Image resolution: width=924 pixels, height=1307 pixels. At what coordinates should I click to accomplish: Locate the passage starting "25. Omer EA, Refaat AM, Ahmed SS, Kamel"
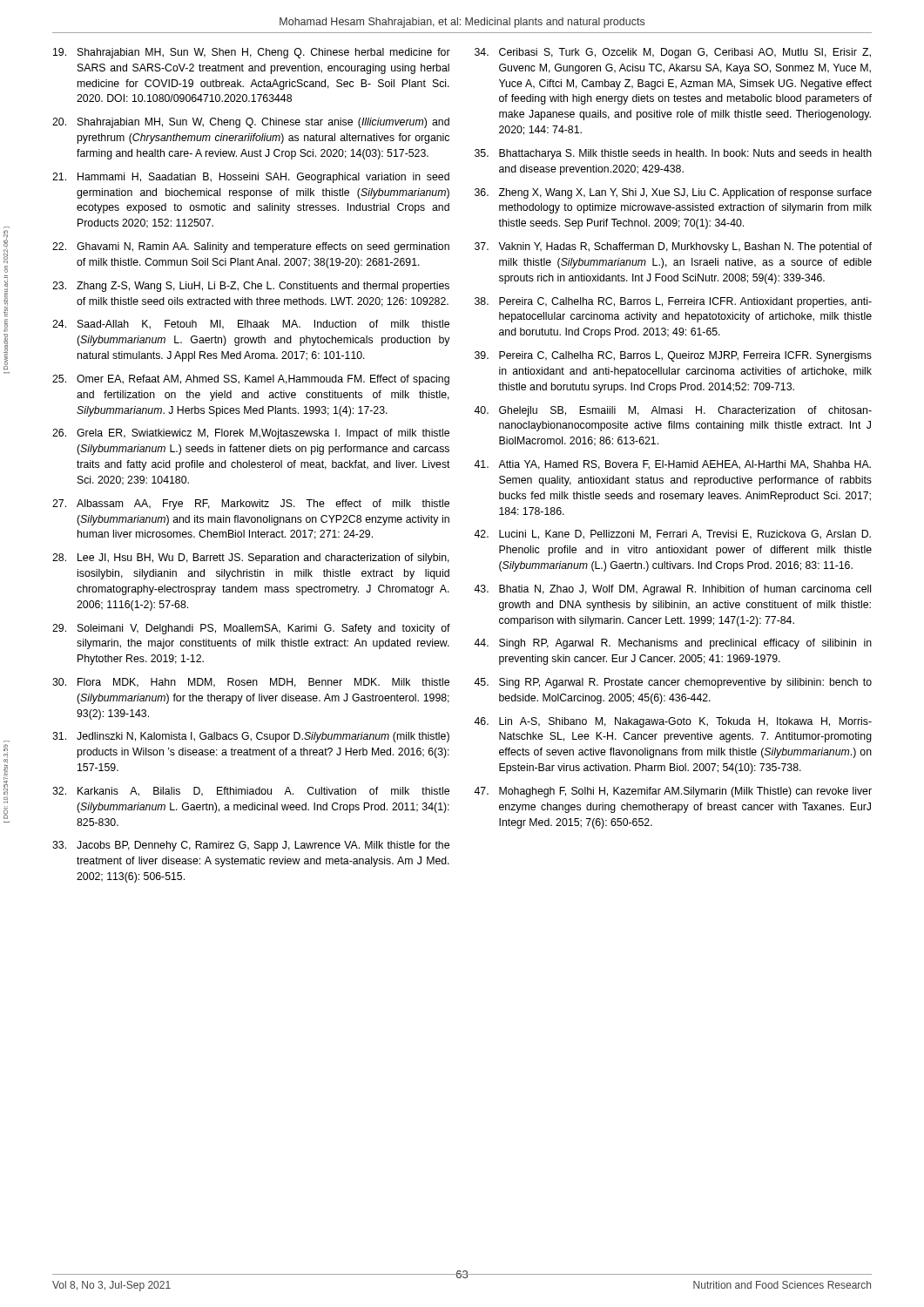251,395
